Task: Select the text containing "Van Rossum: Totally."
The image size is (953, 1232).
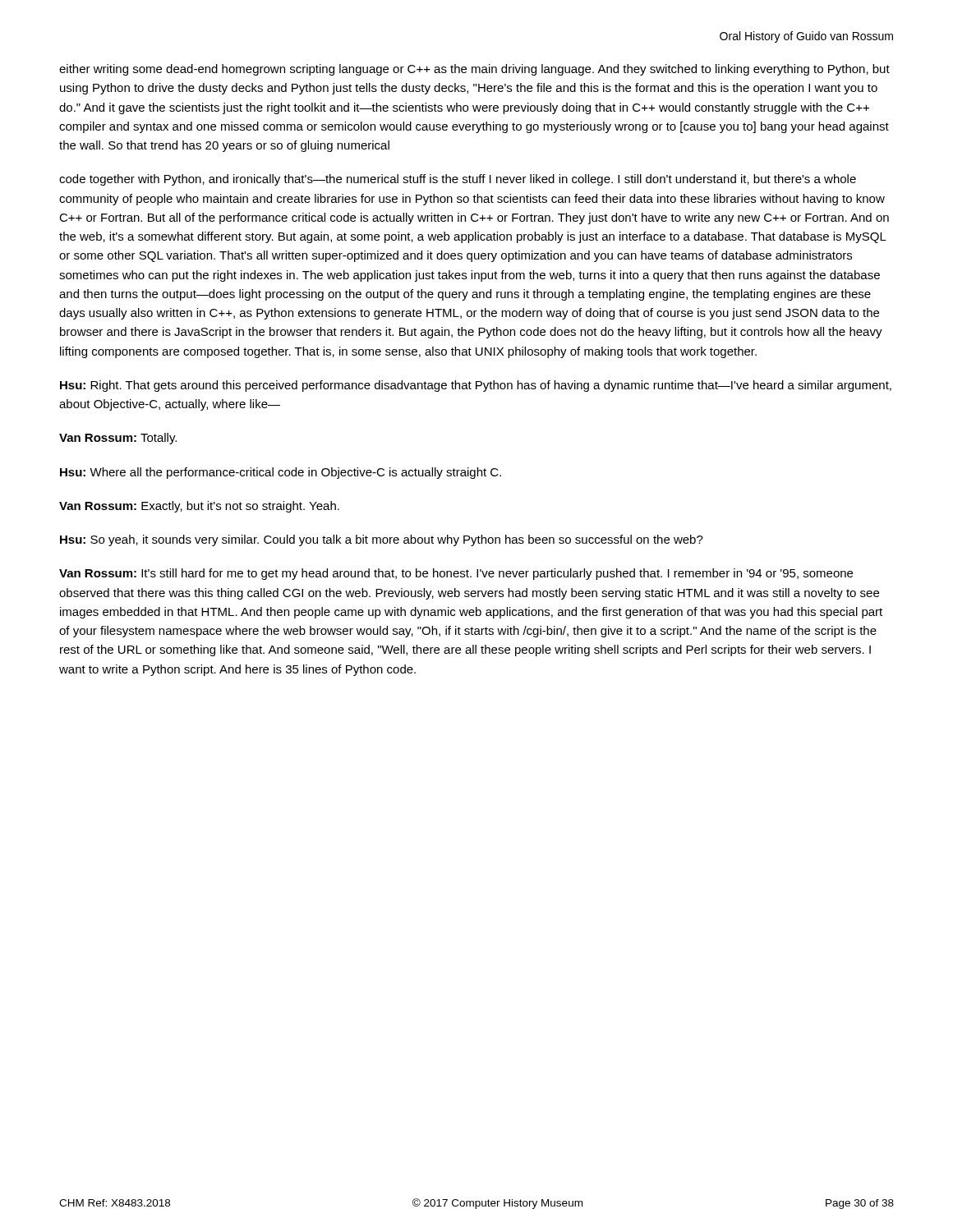Action: [119, 438]
